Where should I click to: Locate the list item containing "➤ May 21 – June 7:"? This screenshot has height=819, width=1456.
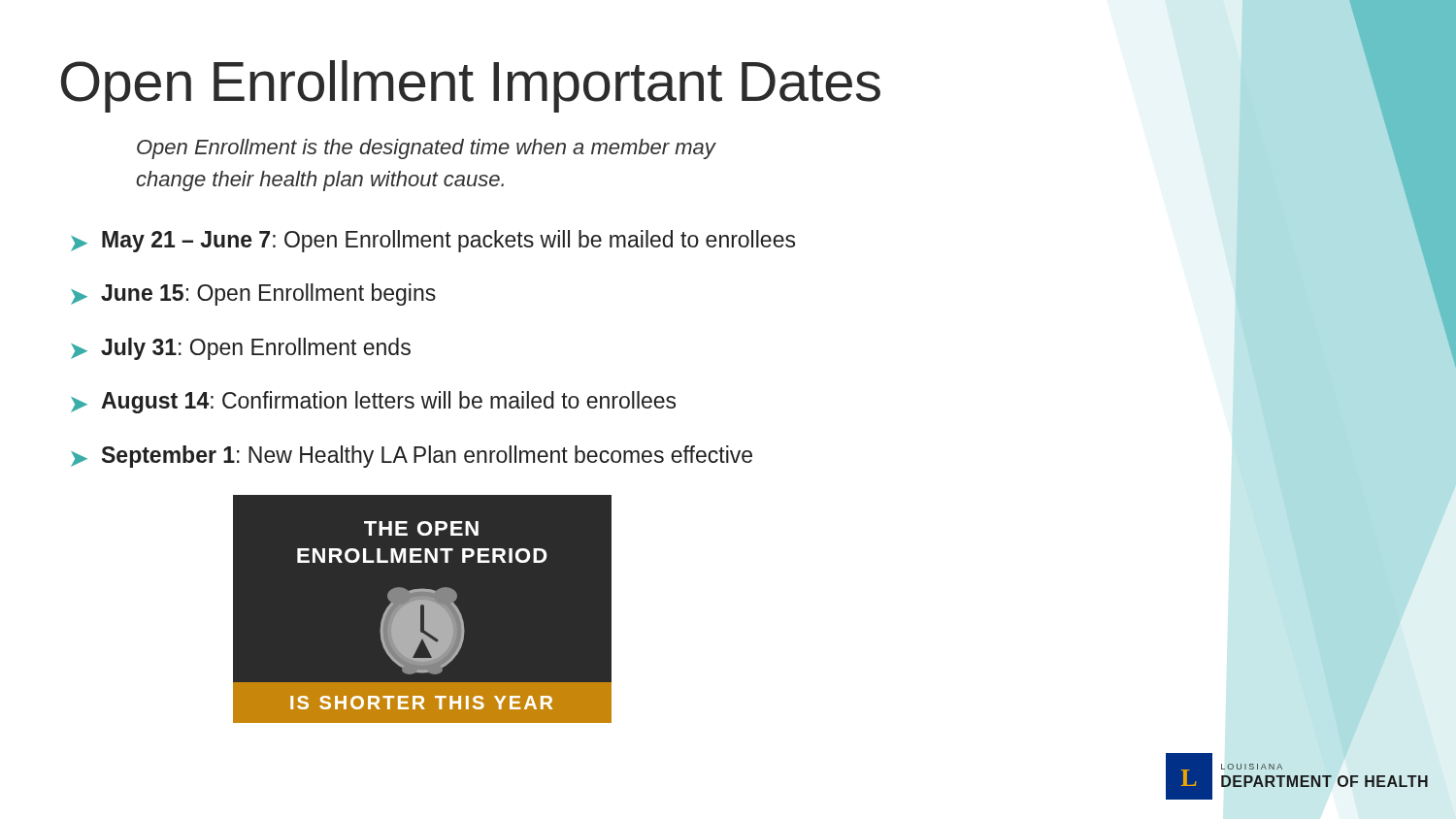tap(432, 242)
